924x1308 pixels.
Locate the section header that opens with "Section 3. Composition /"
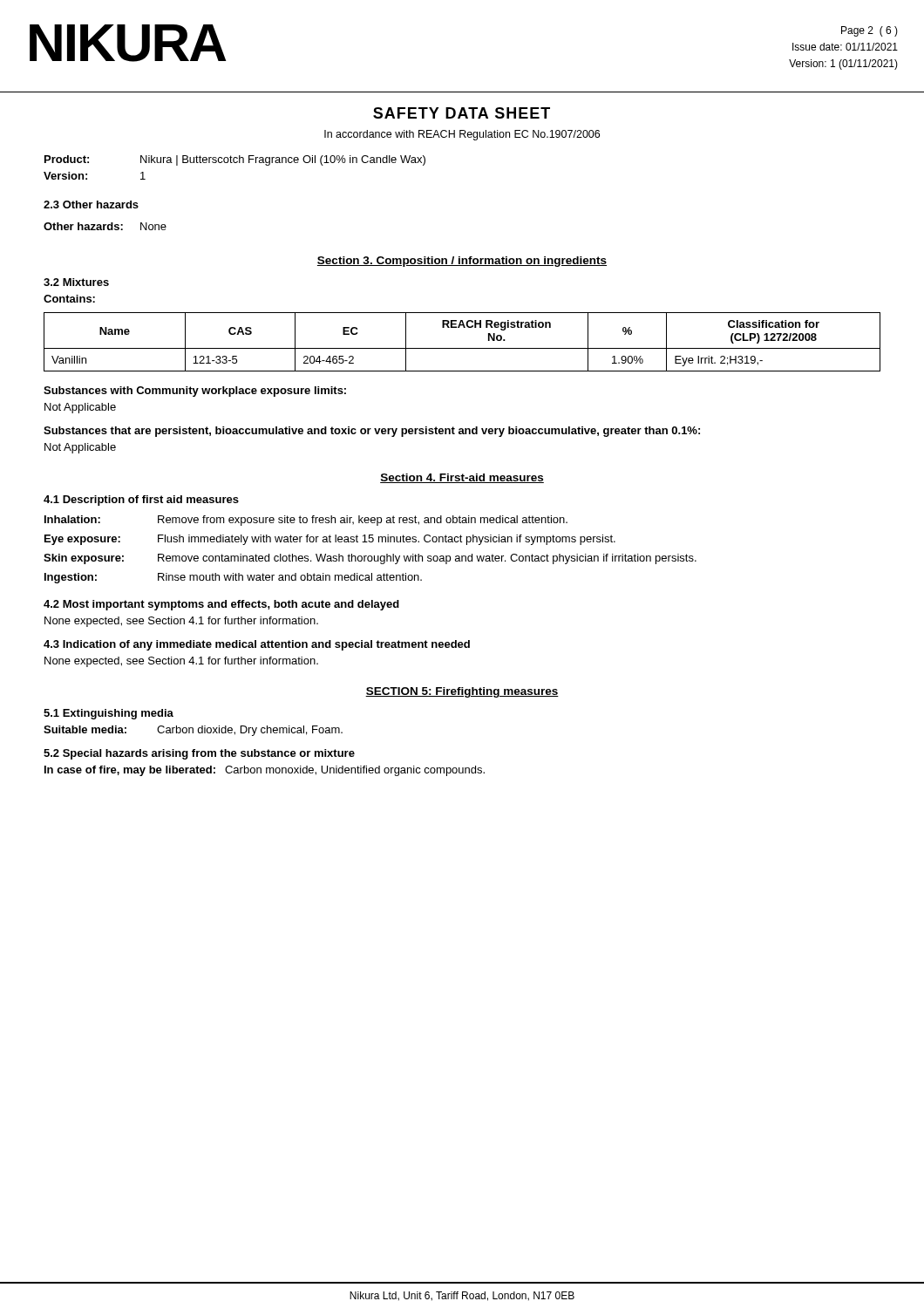462,260
